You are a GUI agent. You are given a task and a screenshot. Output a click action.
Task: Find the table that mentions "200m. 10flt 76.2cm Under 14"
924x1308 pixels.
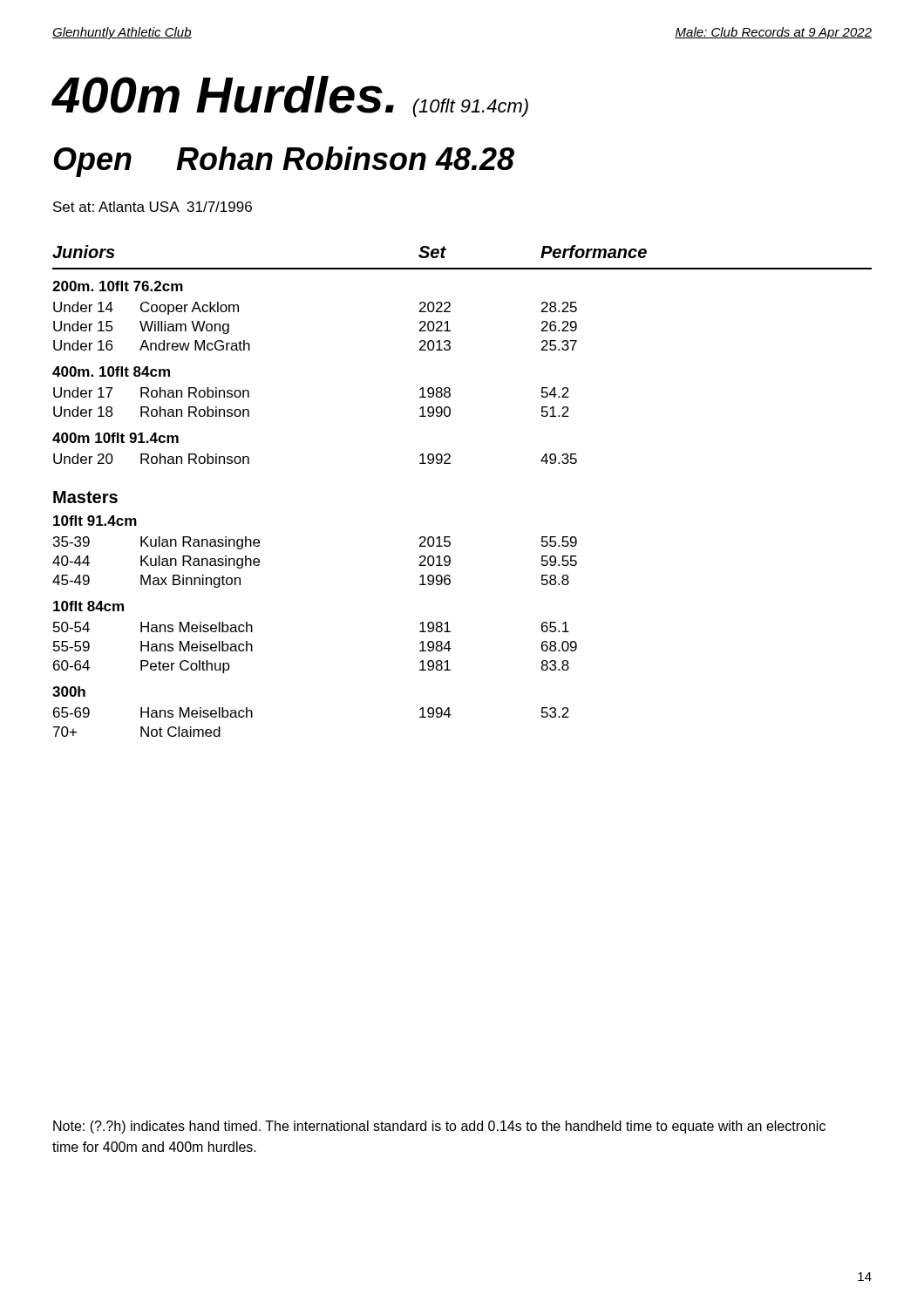pyautogui.click(x=462, y=510)
